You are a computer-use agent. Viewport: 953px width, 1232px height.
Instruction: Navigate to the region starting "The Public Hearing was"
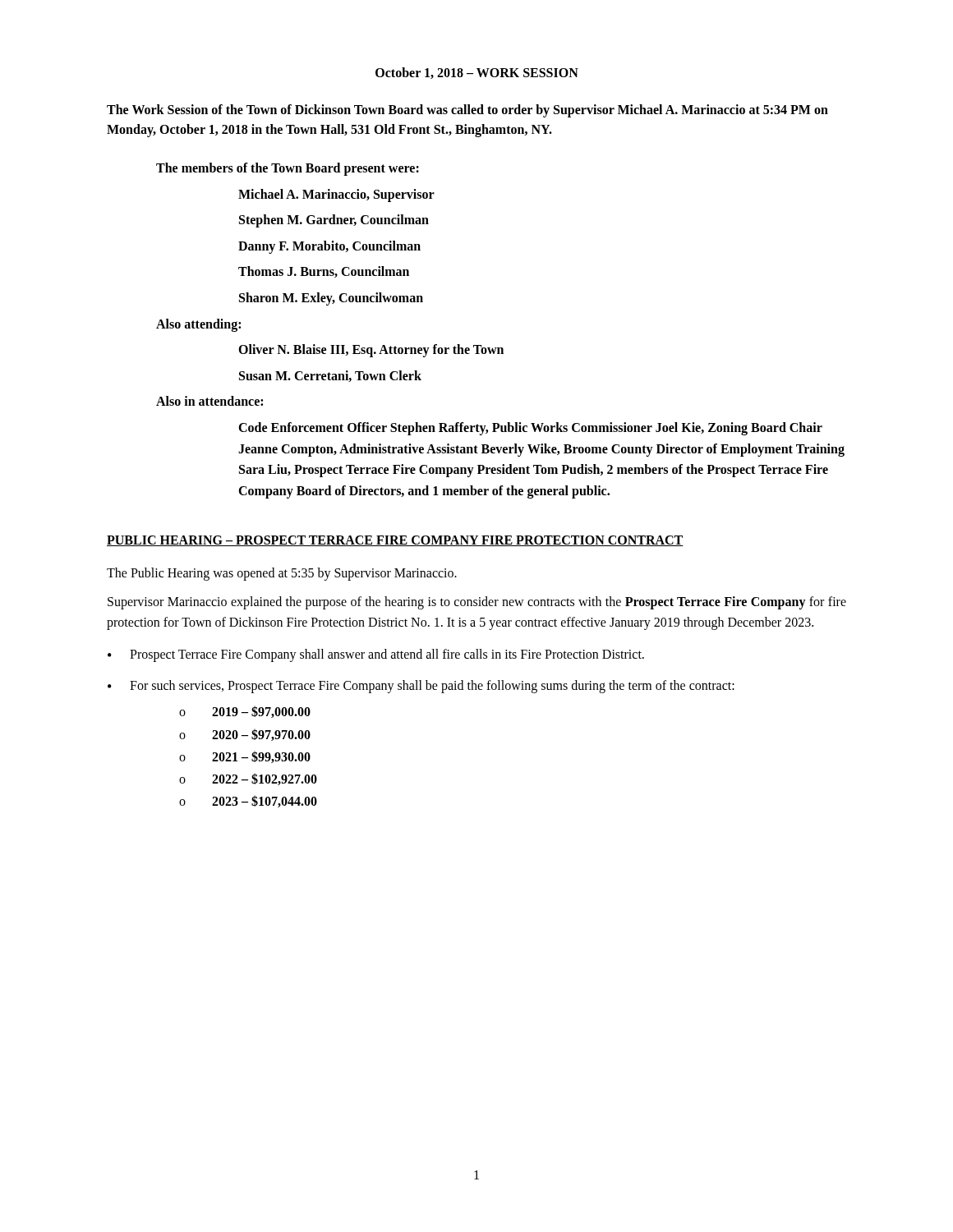[x=282, y=573]
